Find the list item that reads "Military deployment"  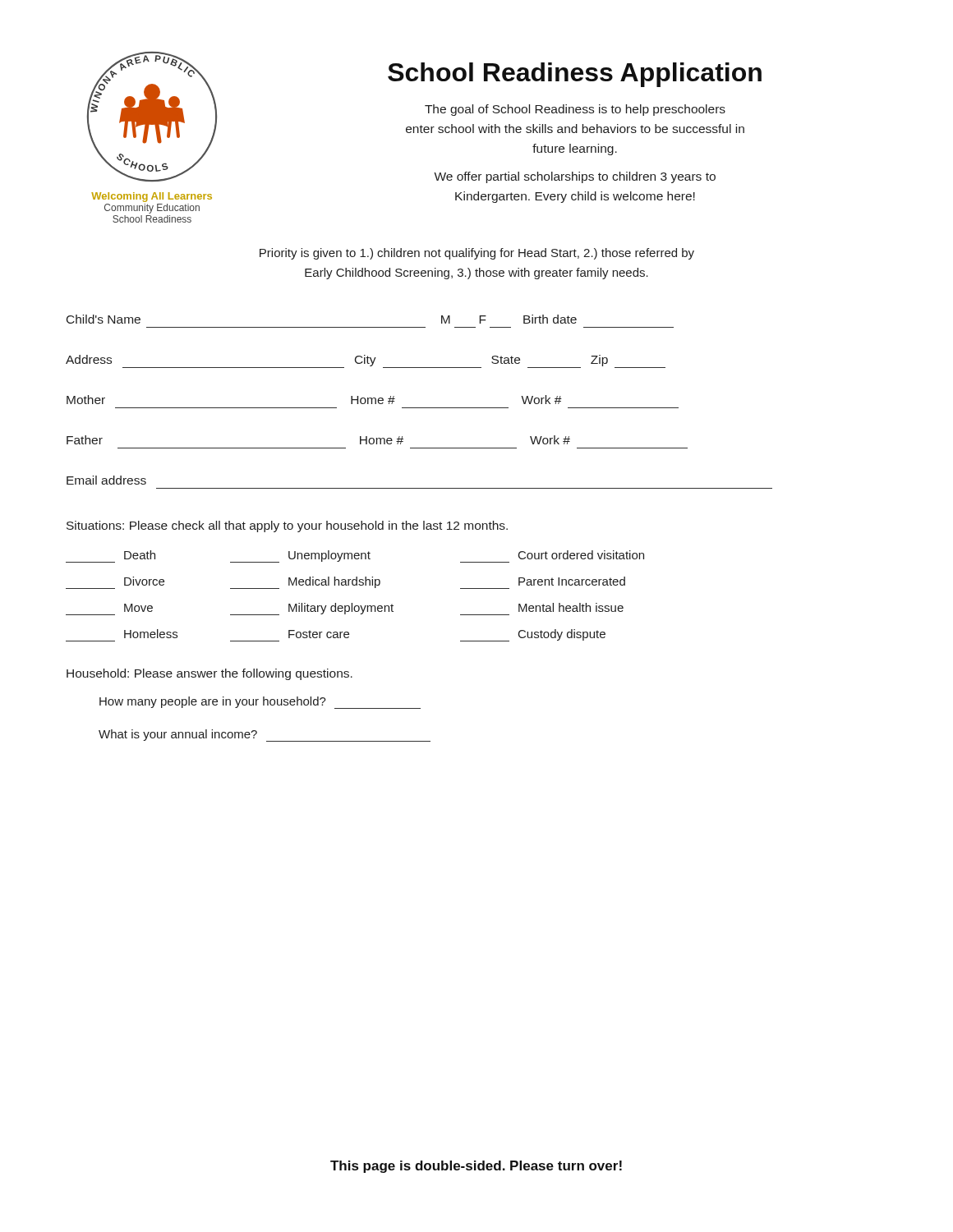point(312,608)
